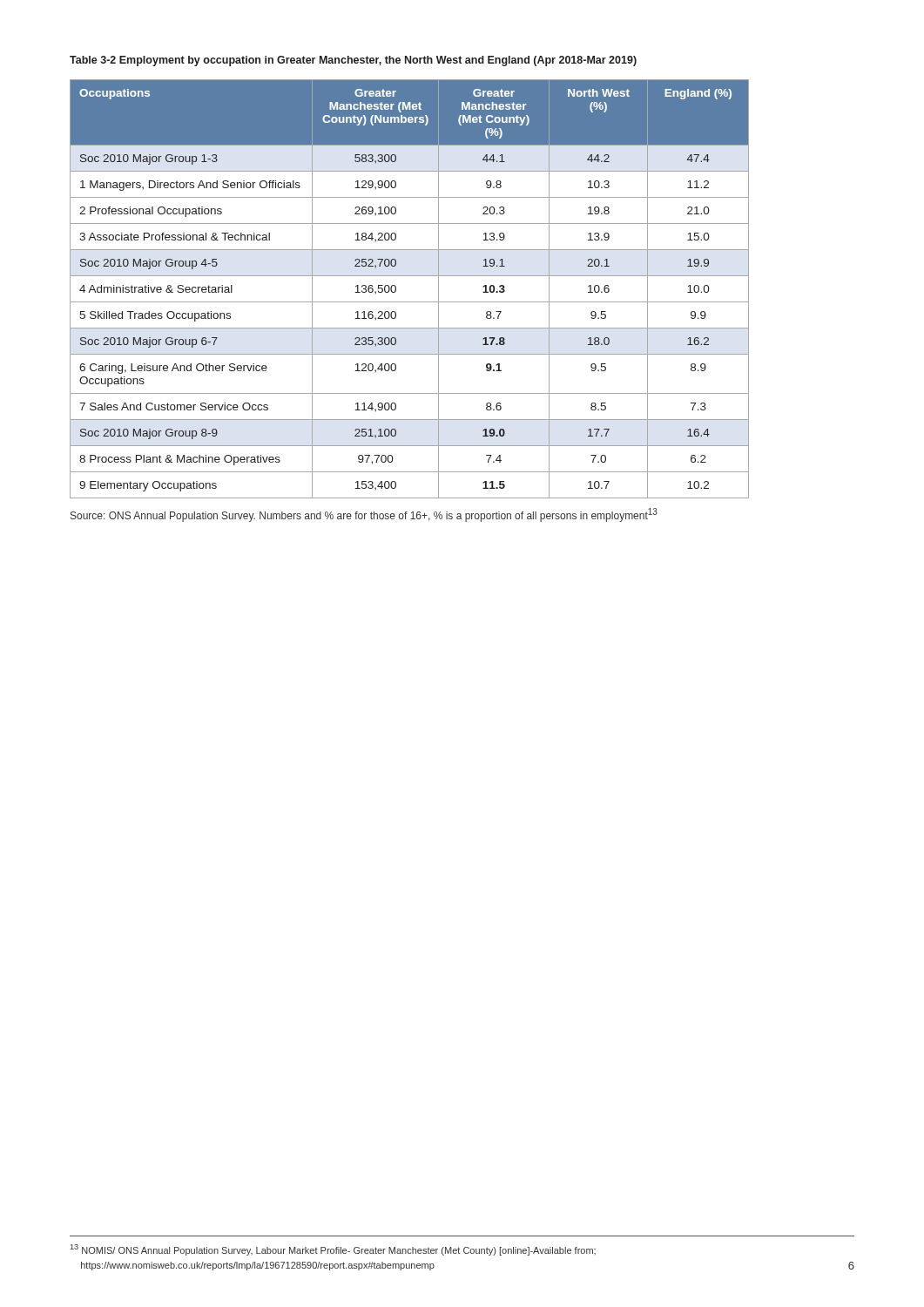Locate the text starting "Table 3-2 Employment by"
924x1307 pixels.
[353, 60]
